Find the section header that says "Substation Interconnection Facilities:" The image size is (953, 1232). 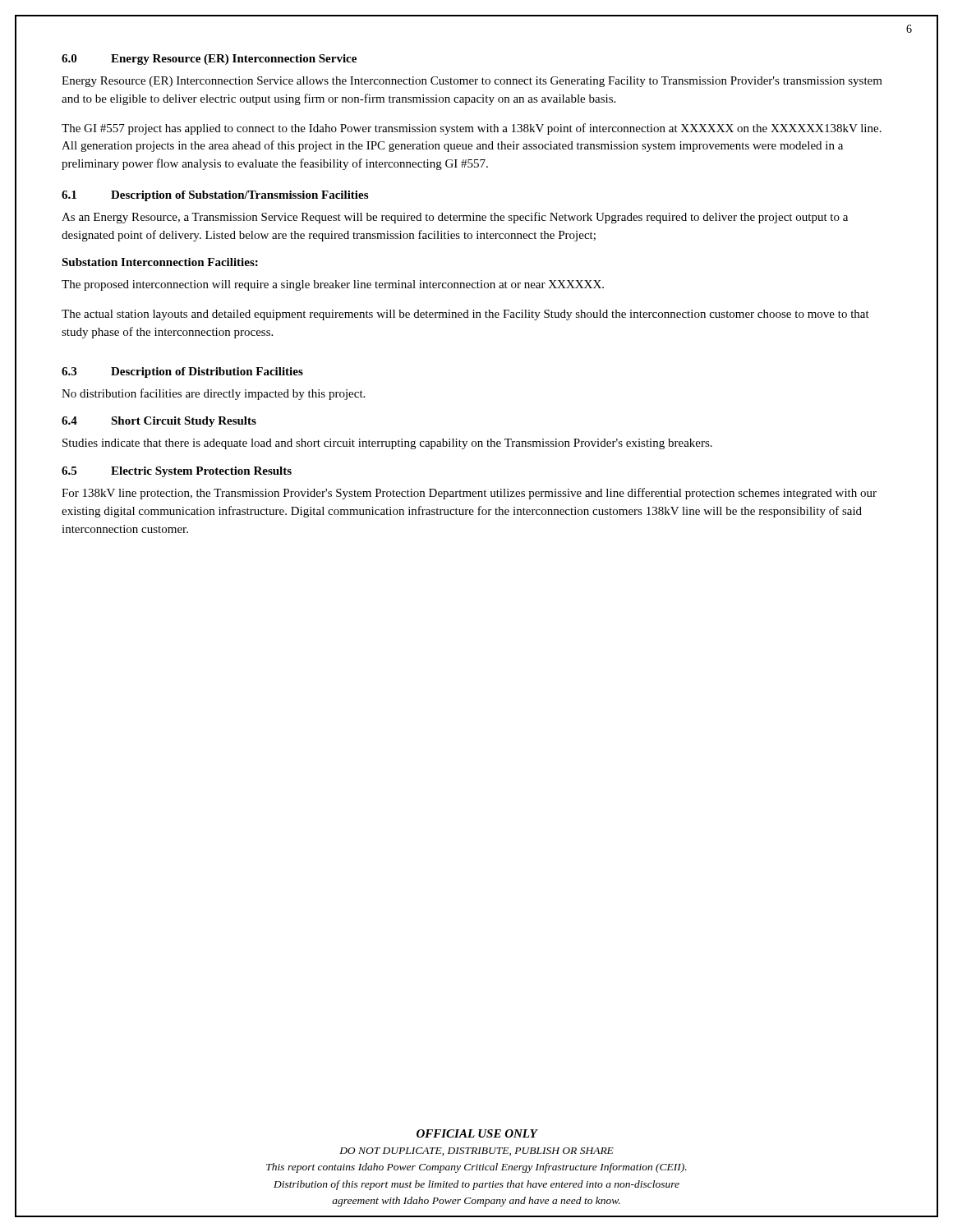[x=160, y=262]
